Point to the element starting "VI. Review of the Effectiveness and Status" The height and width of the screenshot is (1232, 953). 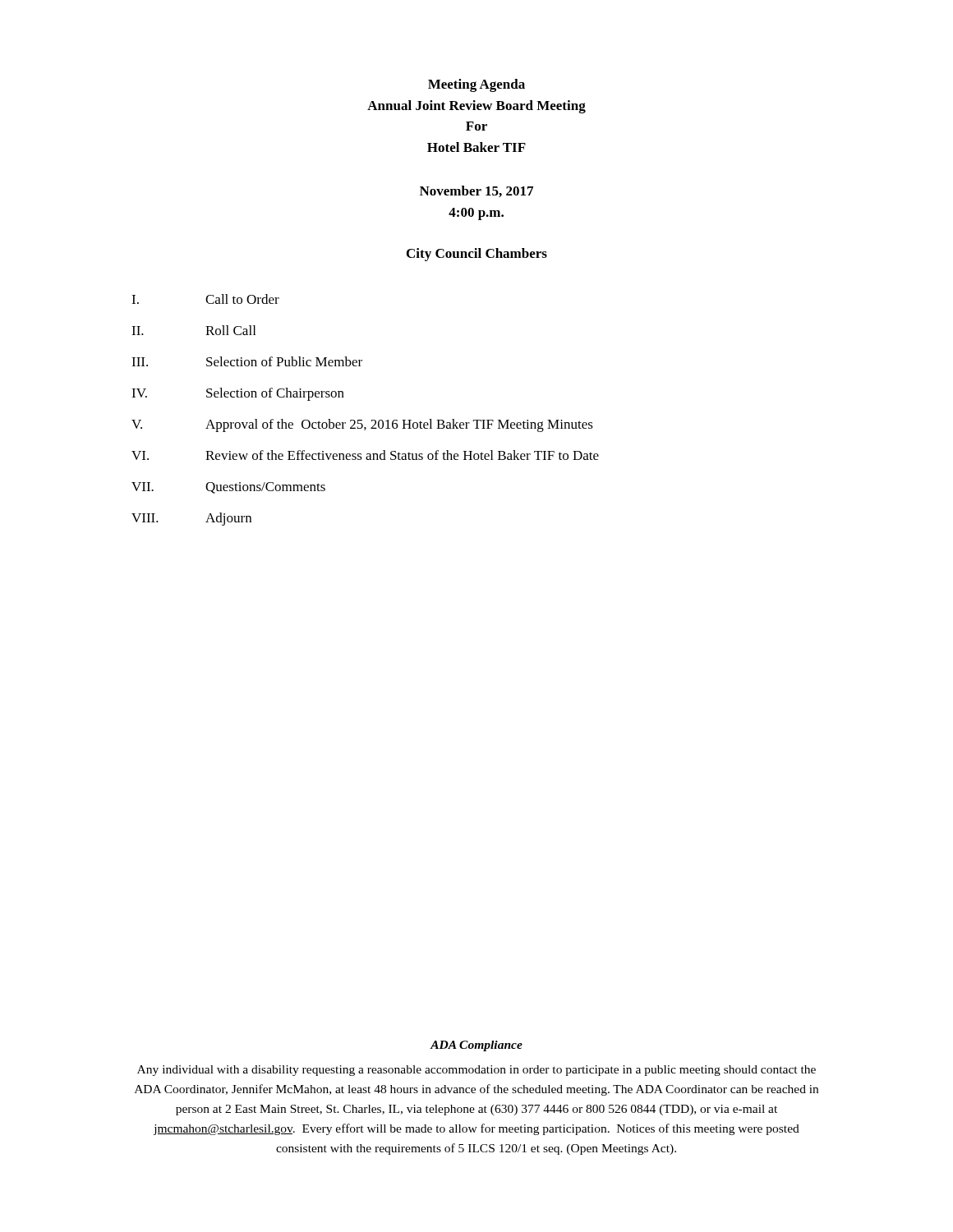click(x=365, y=456)
